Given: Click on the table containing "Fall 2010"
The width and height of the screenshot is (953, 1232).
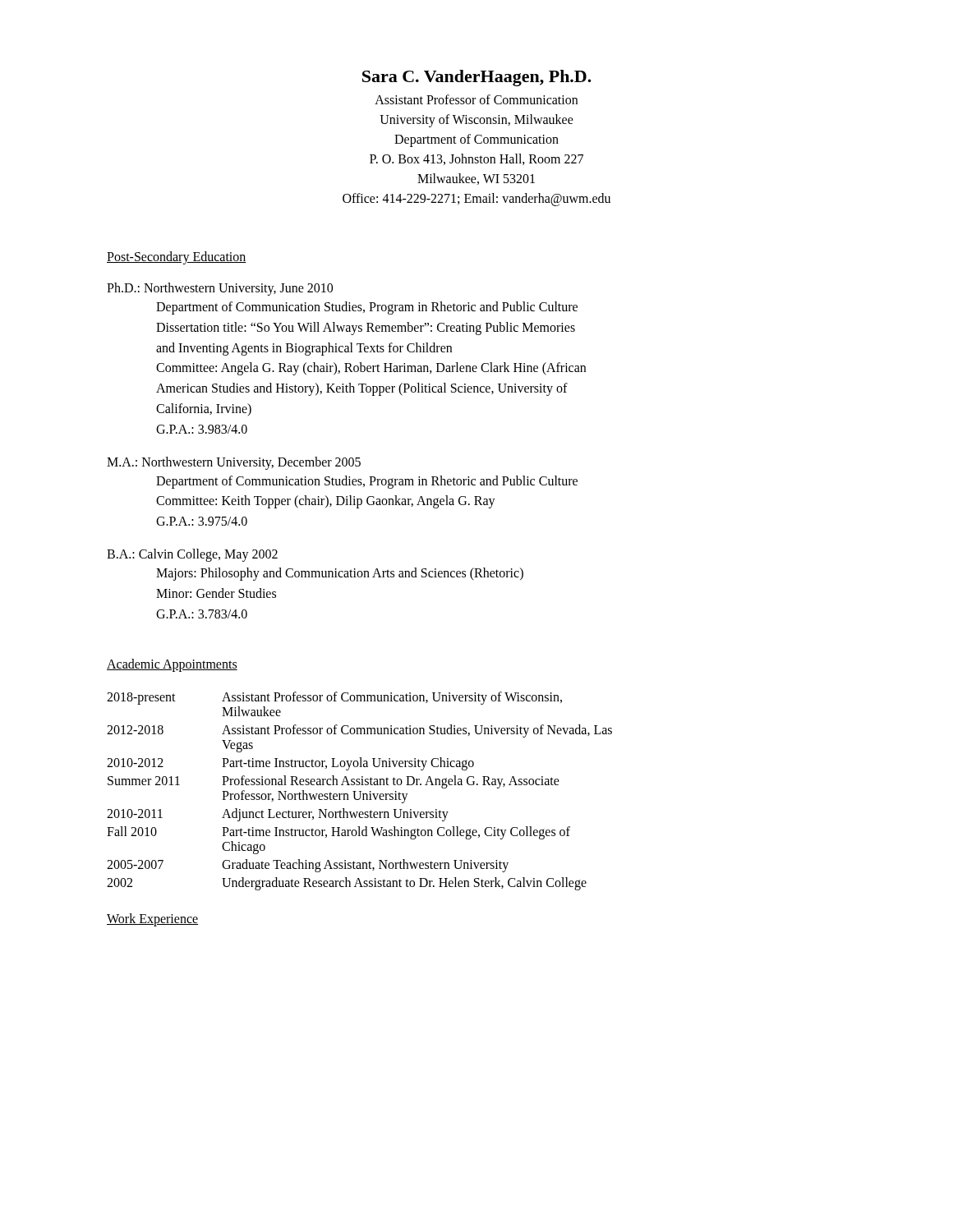Looking at the screenshot, I should (476, 790).
